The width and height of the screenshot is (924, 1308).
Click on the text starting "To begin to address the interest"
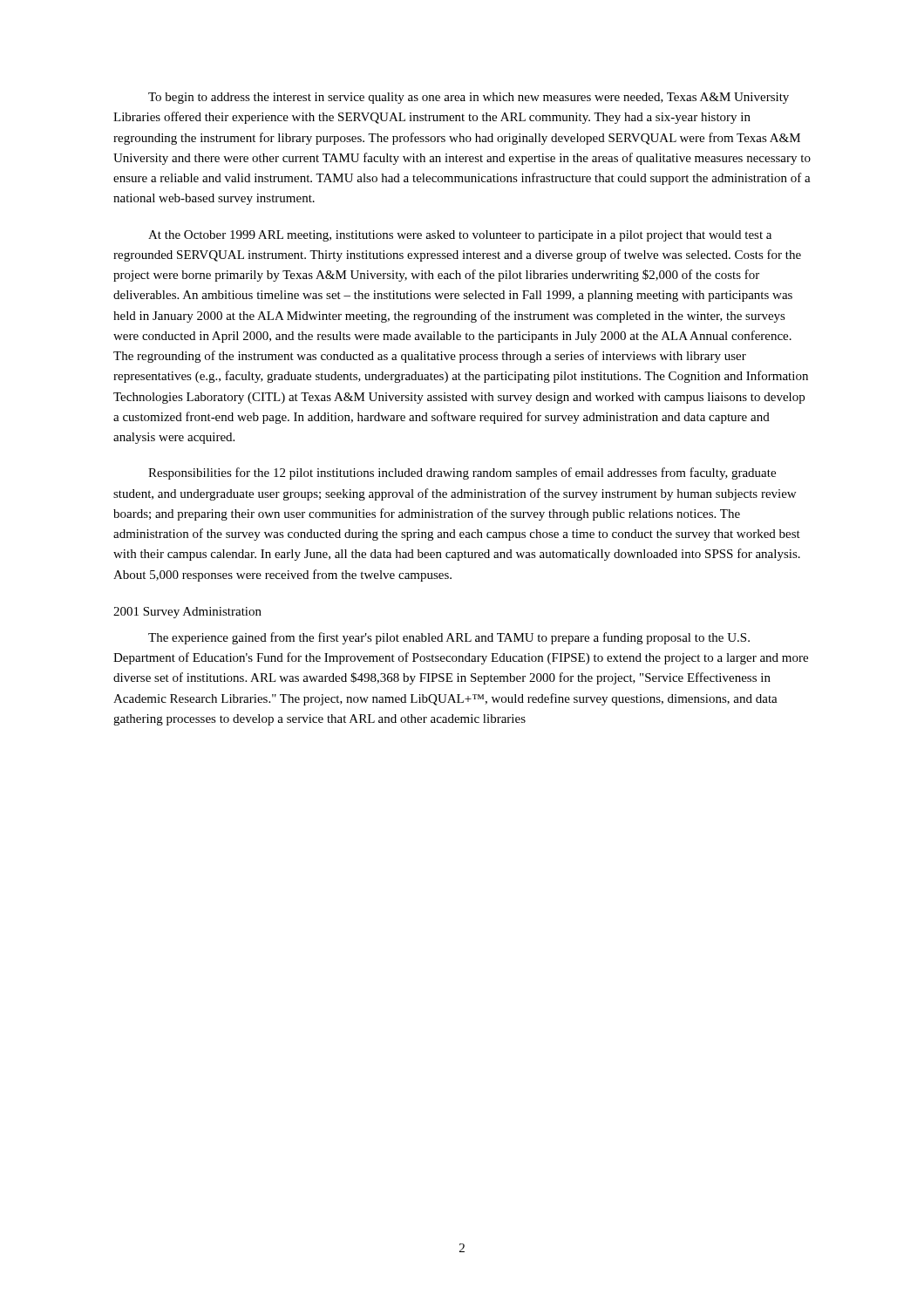pos(462,148)
